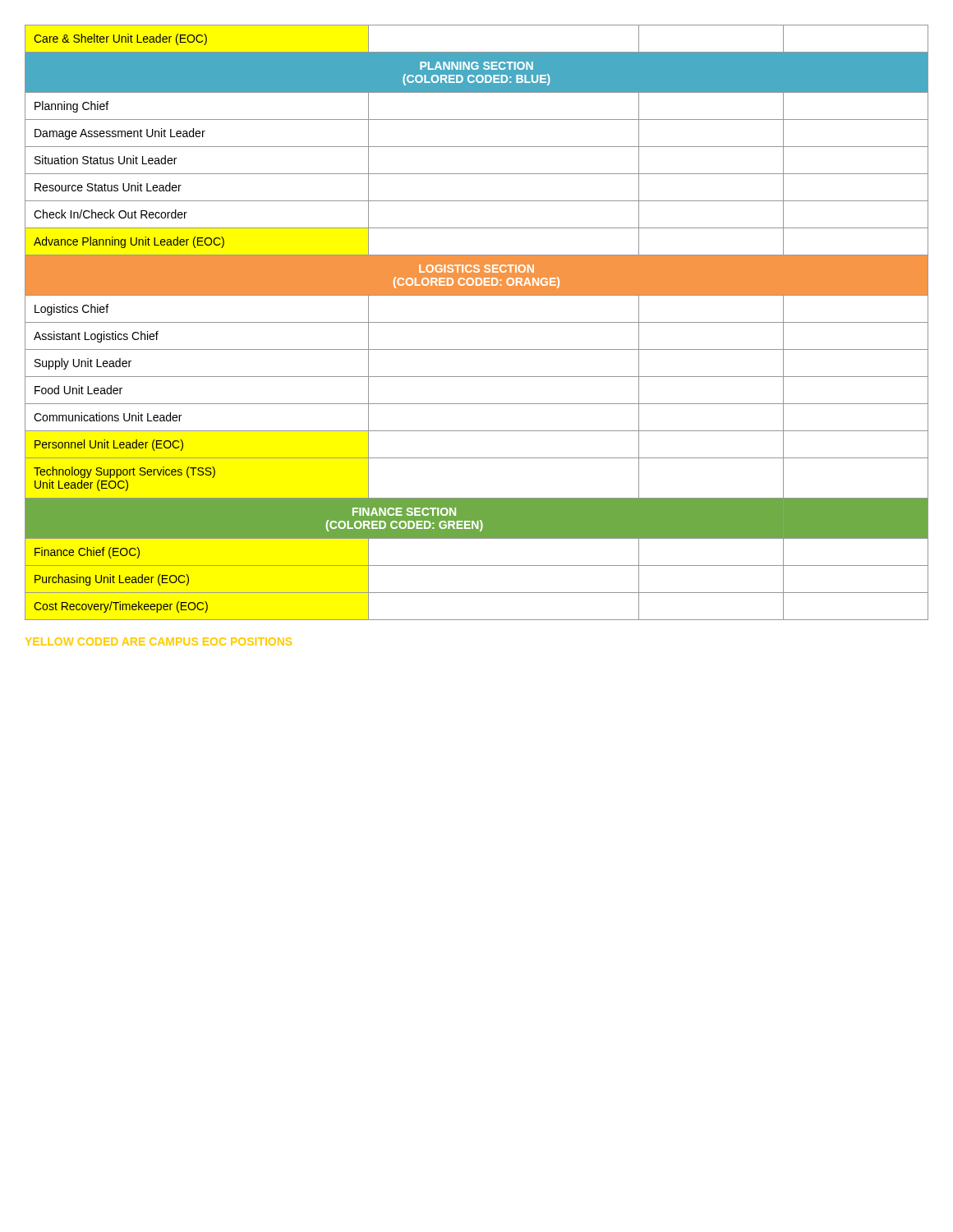The image size is (953, 1232).
Task: Click on the text with the text "YELLOW CODED ARE CAMPUS EOC POSITIONS"
Action: (159, 641)
